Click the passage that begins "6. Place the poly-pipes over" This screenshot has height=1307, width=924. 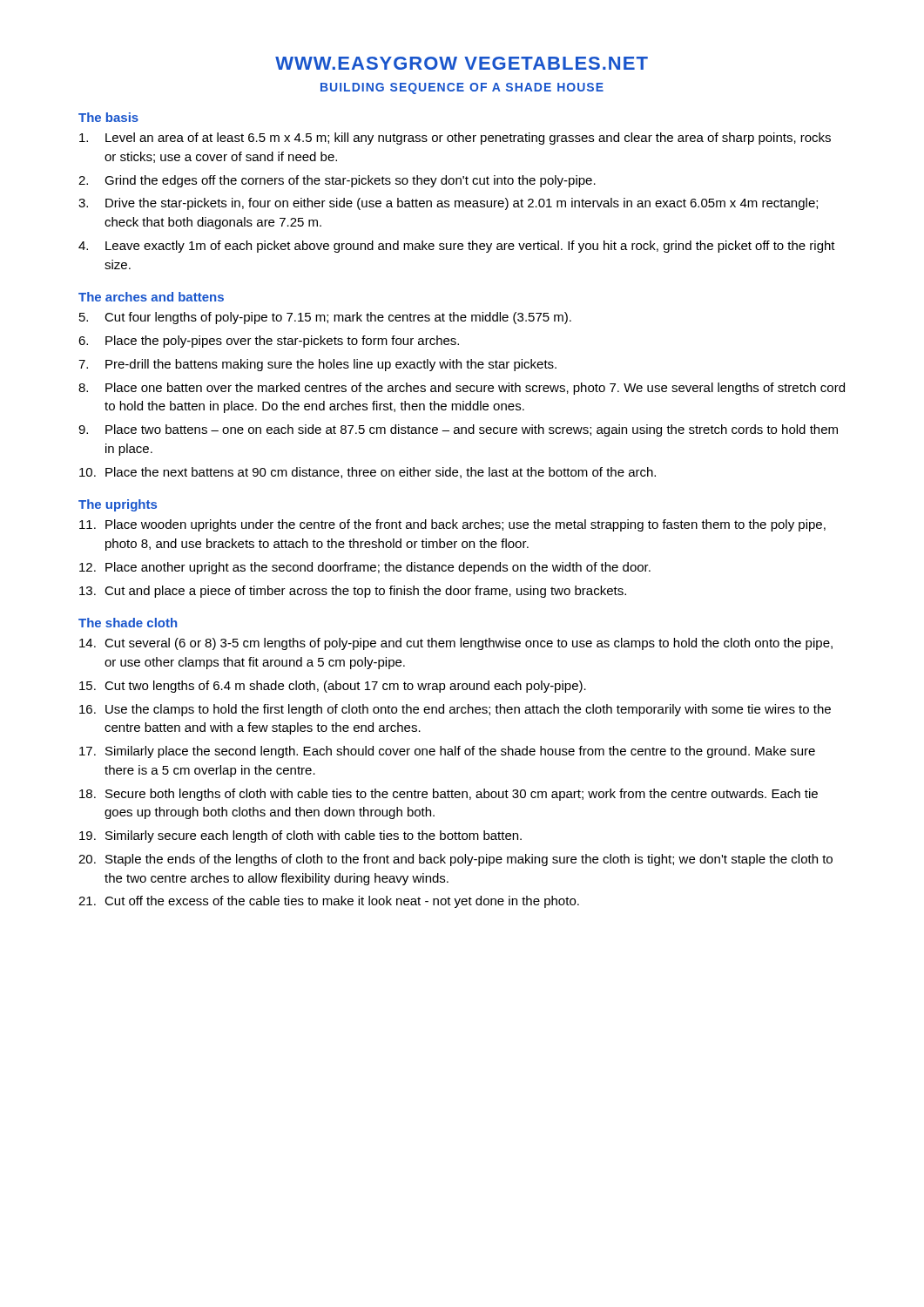point(462,341)
